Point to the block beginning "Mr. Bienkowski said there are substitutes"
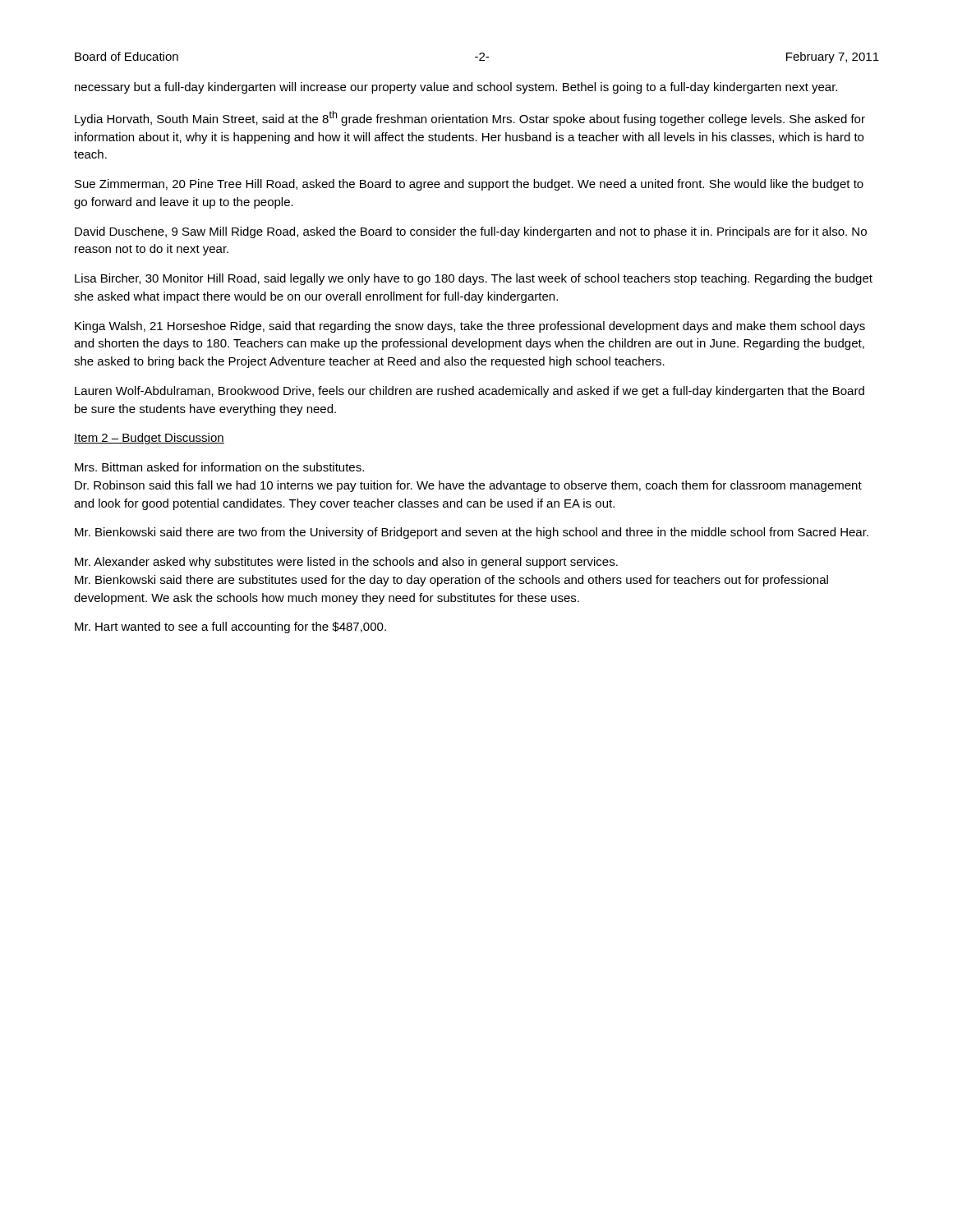Image resolution: width=953 pixels, height=1232 pixels. tap(476, 589)
